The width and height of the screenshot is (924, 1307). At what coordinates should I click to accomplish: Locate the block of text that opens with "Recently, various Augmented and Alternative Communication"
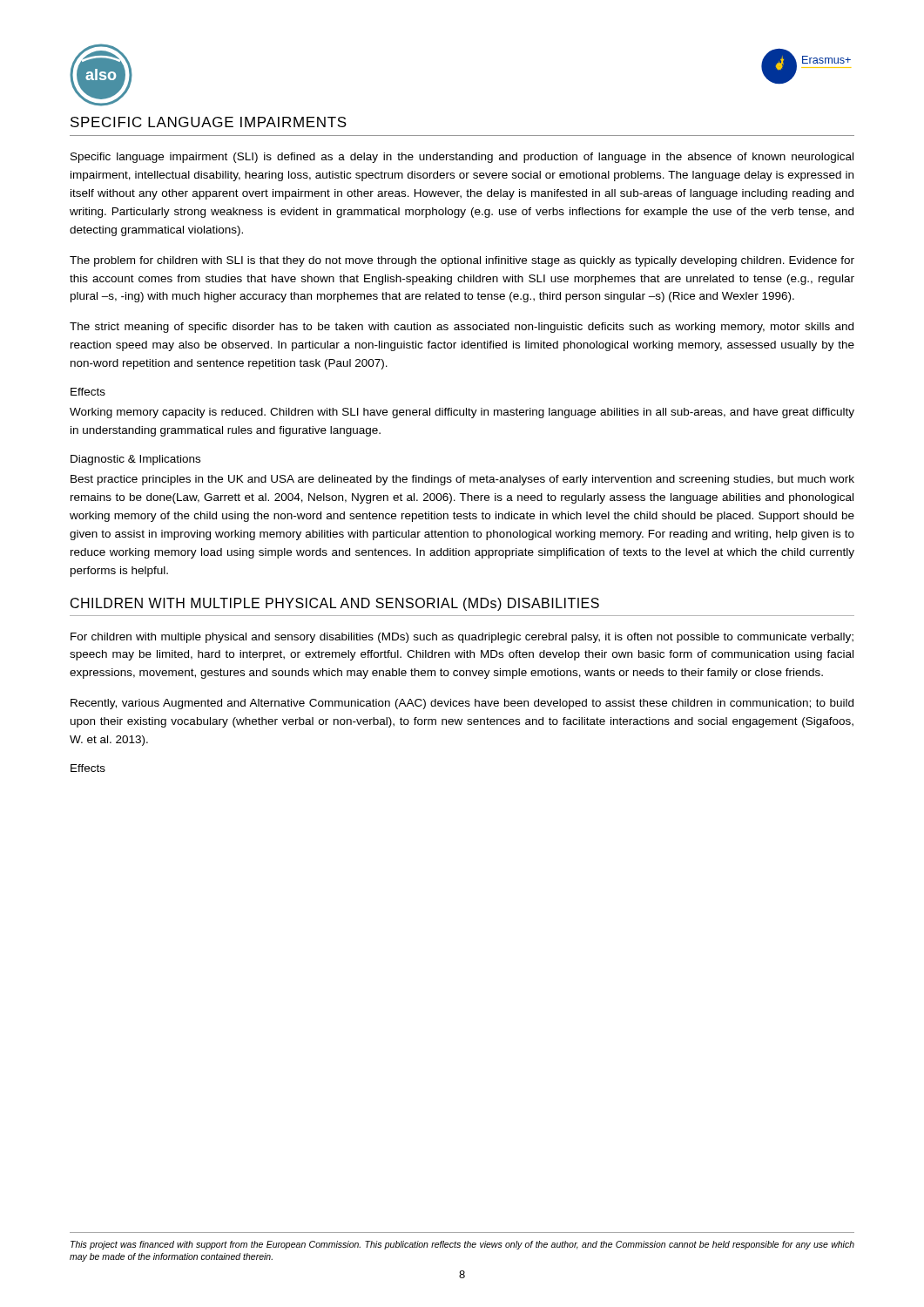(462, 721)
